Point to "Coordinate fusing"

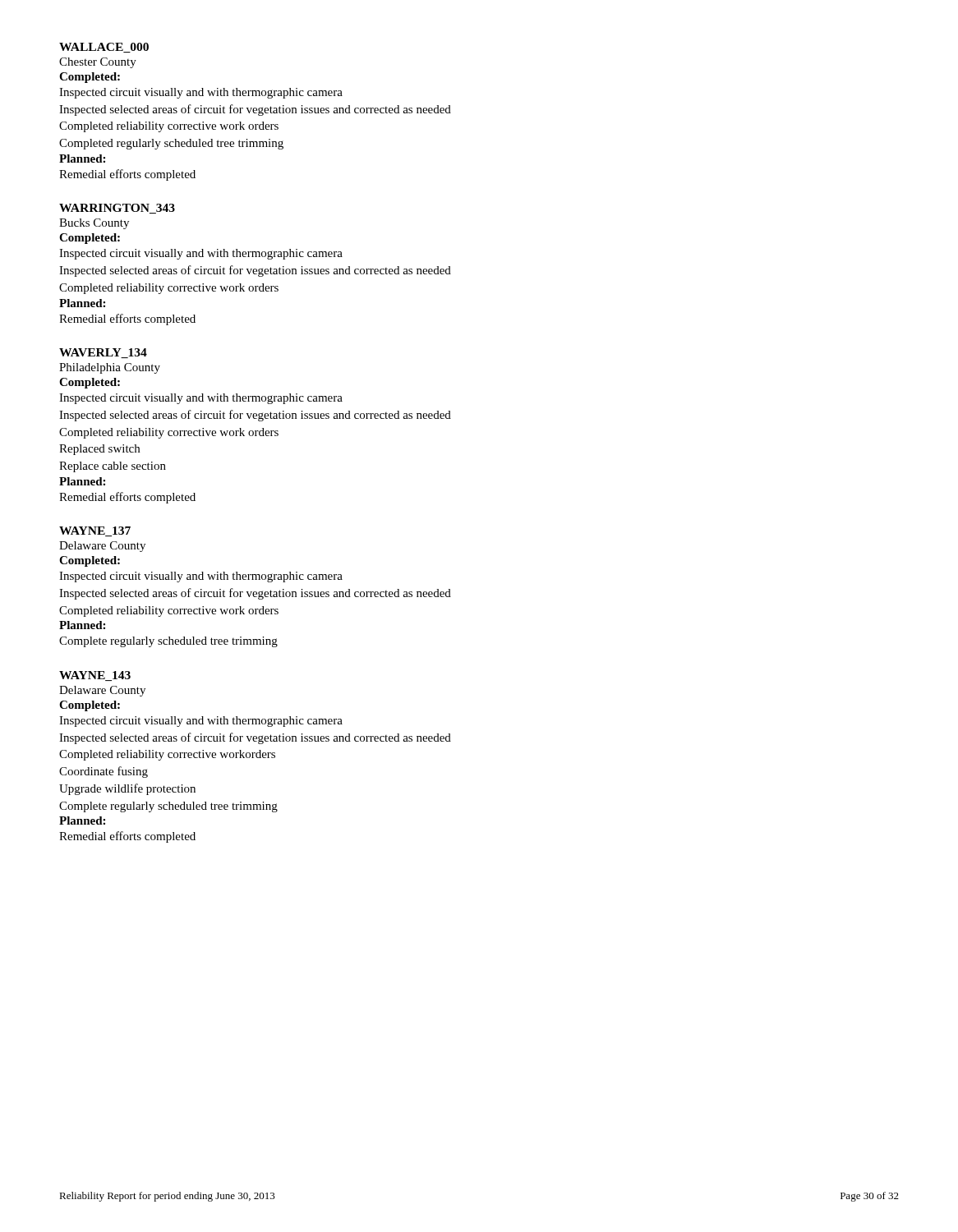pyautogui.click(x=103, y=771)
